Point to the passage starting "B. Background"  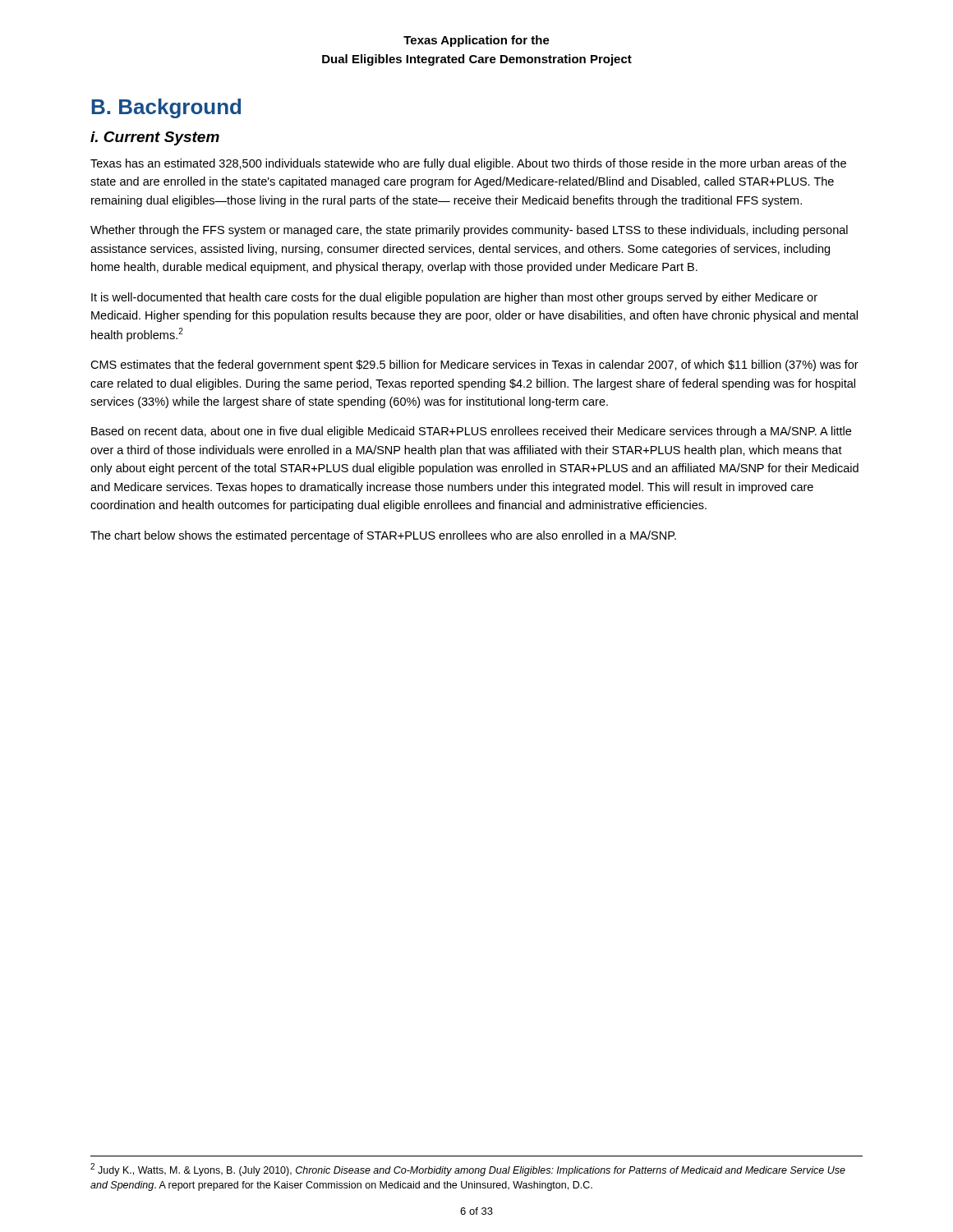(166, 107)
